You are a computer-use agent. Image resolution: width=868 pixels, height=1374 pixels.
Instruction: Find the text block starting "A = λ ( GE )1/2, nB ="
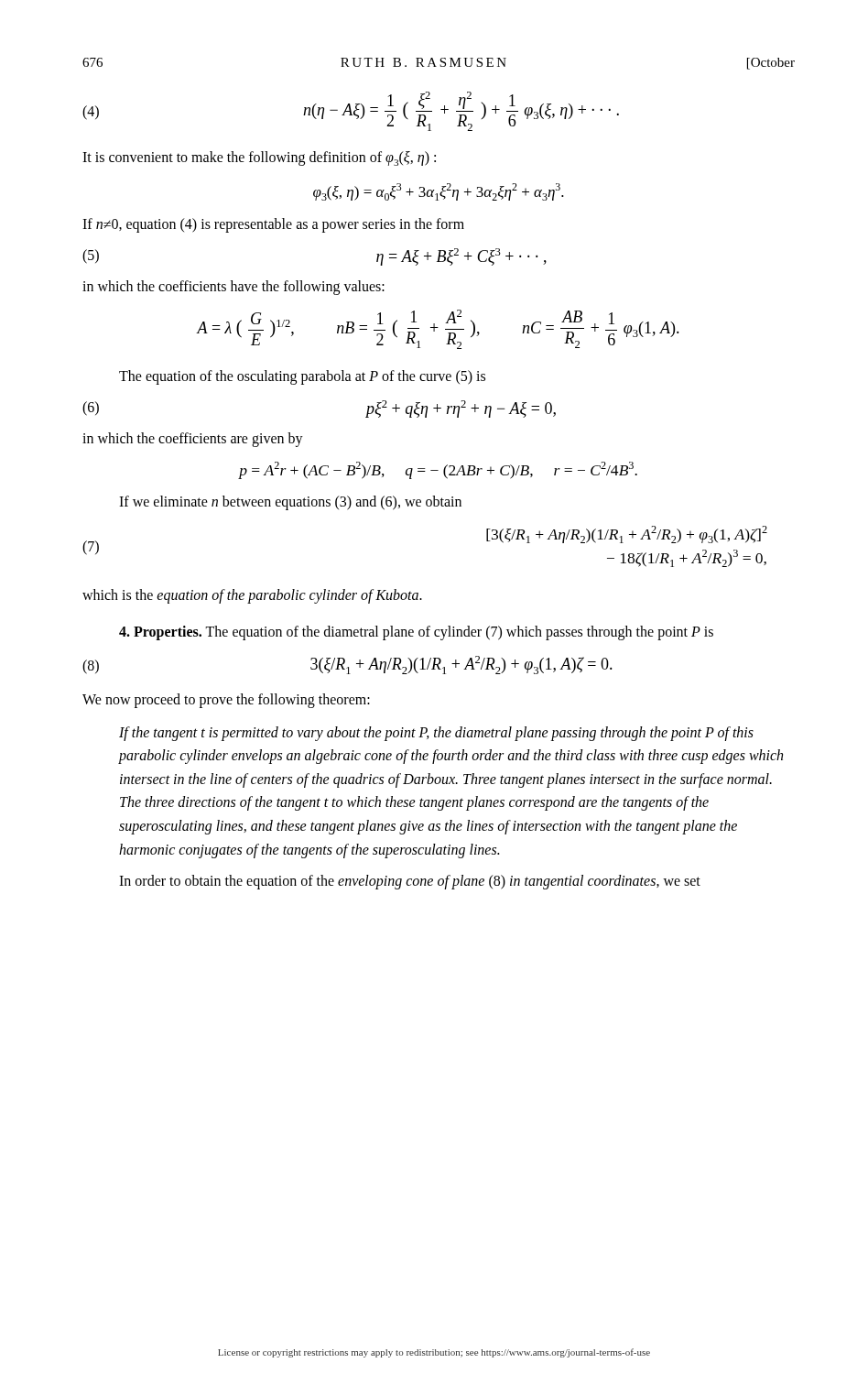coord(439,330)
